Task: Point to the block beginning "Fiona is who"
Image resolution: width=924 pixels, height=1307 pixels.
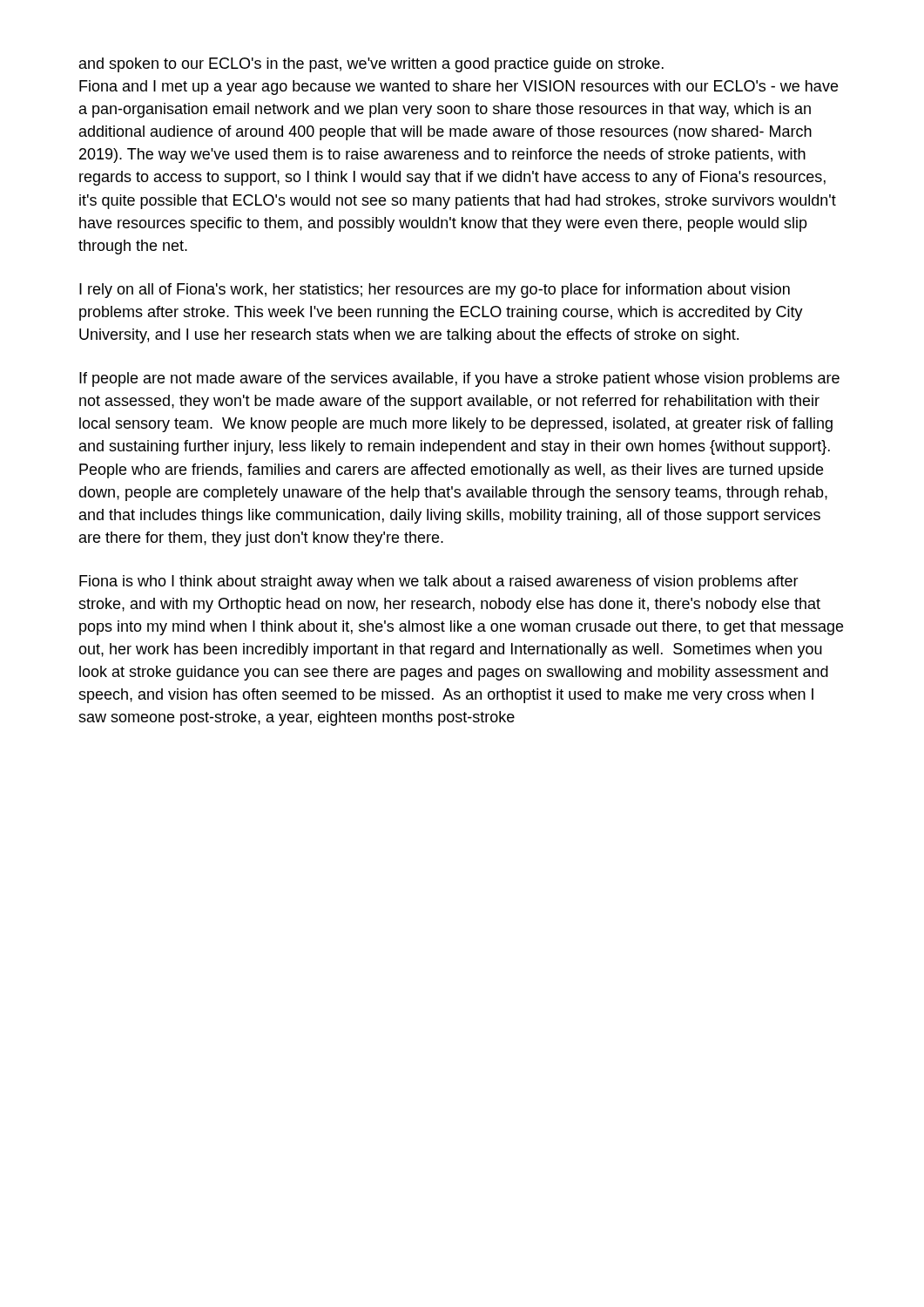Action: [x=461, y=649]
